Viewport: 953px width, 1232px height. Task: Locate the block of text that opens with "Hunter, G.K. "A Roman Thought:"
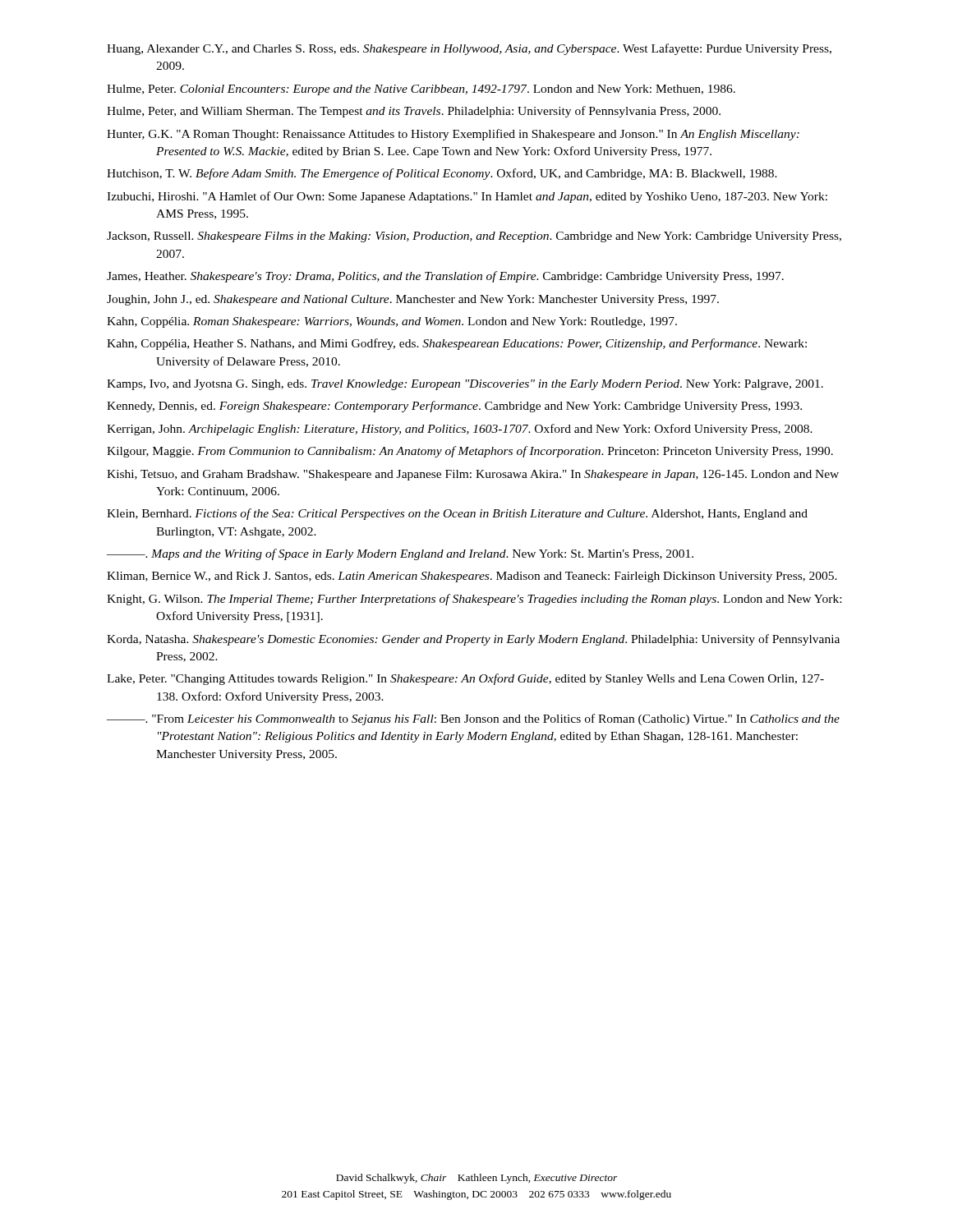(x=453, y=142)
